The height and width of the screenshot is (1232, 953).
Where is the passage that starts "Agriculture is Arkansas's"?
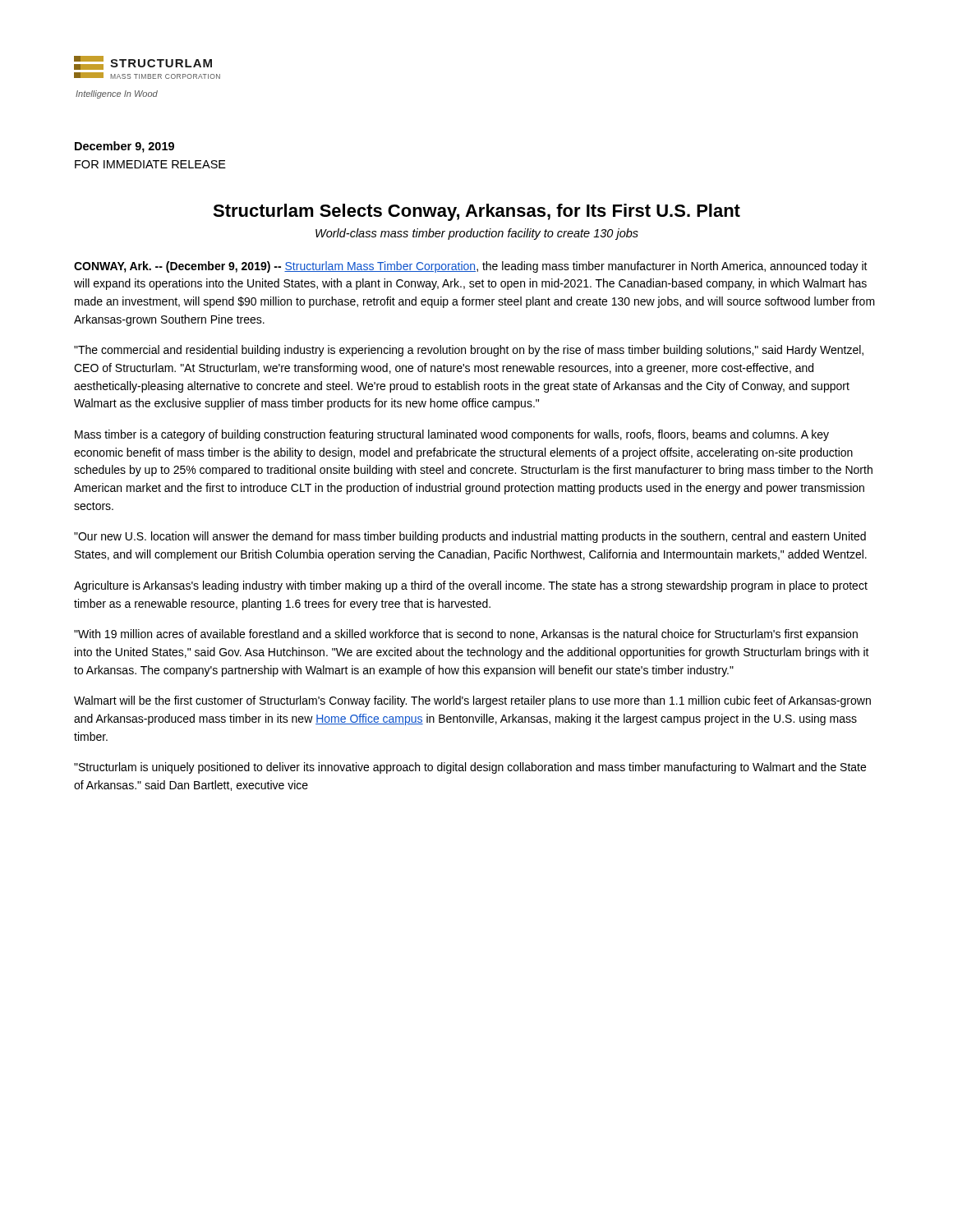pyautogui.click(x=471, y=594)
